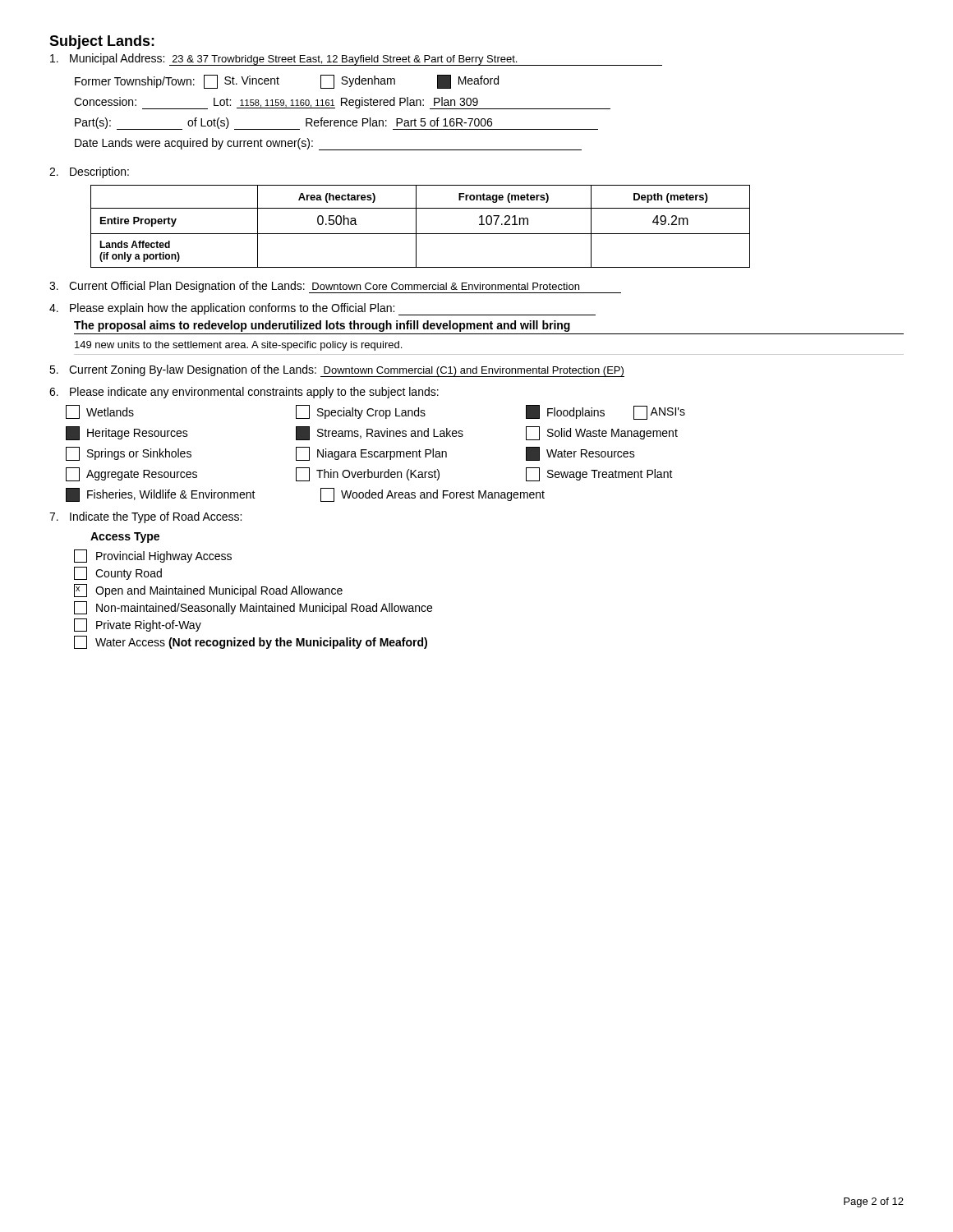The image size is (953, 1232).
Task: Click on the list item with the text "Access Type Provincial Highway Access County Road"
Action: 125,538
